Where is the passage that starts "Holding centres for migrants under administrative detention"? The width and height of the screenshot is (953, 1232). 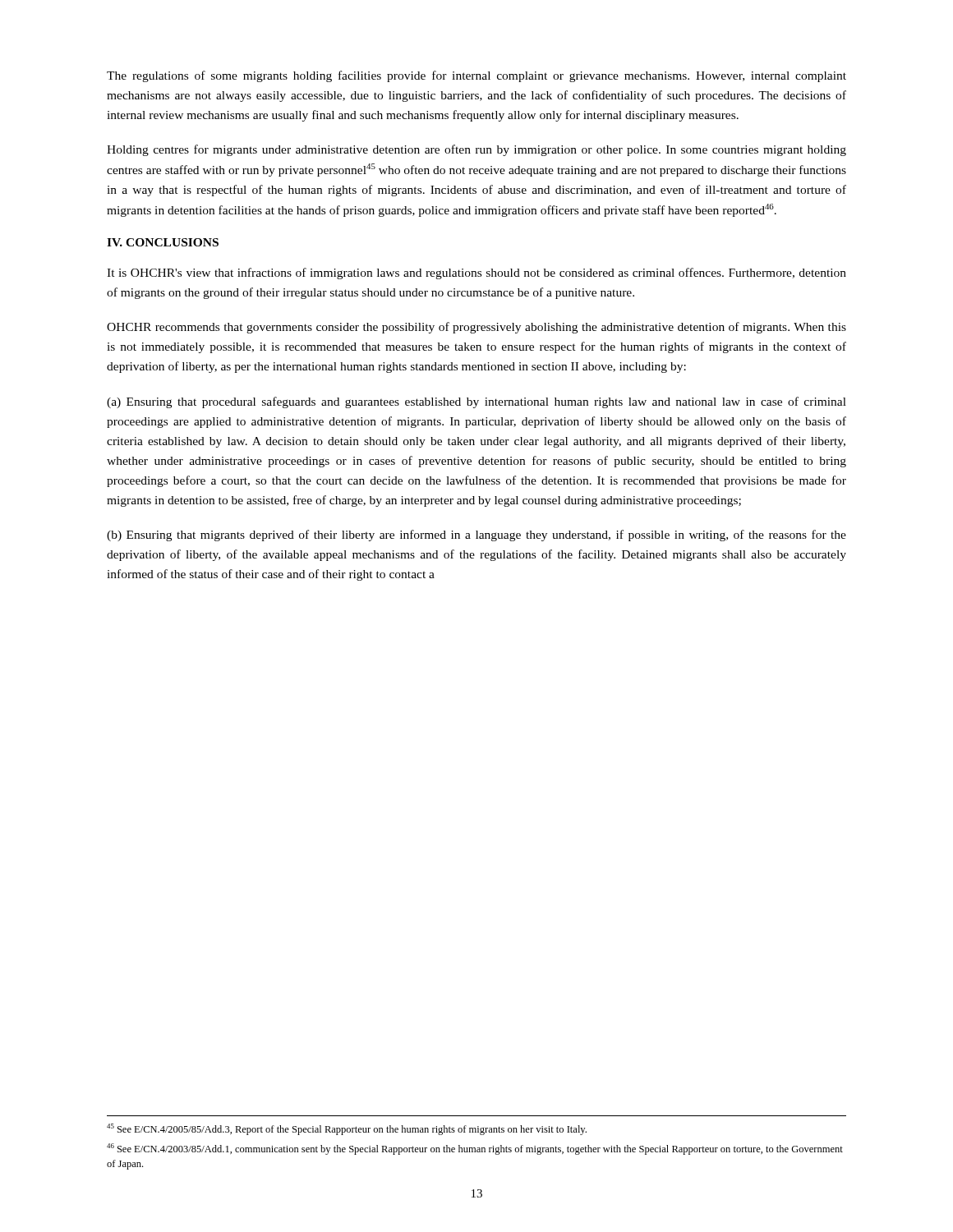click(x=476, y=180)
